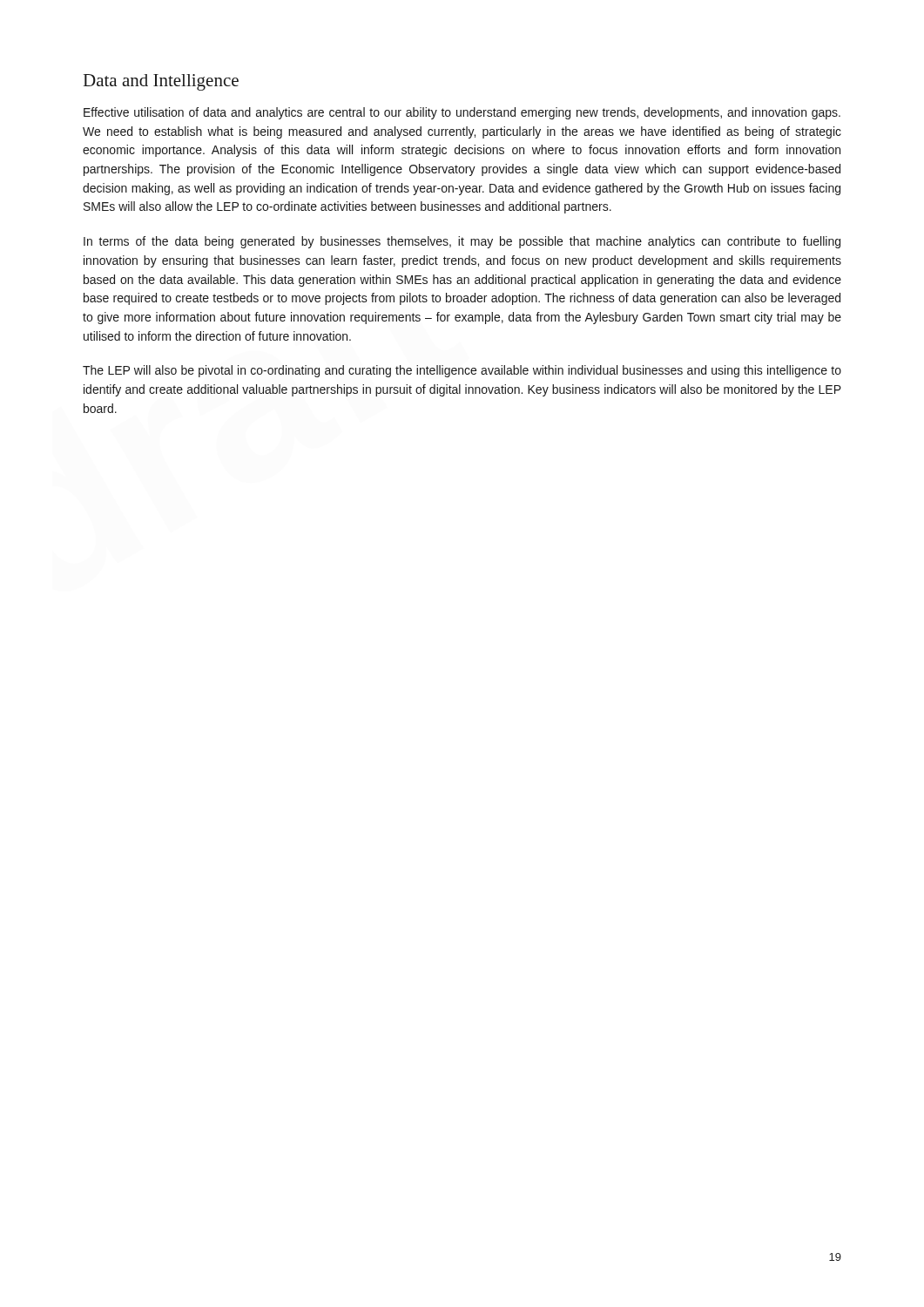The height and width of the screenshot is (1307, 924).
Task: Locate the block of text that opens with "Effective utilisation of data and"
Action: click(462, 160)
